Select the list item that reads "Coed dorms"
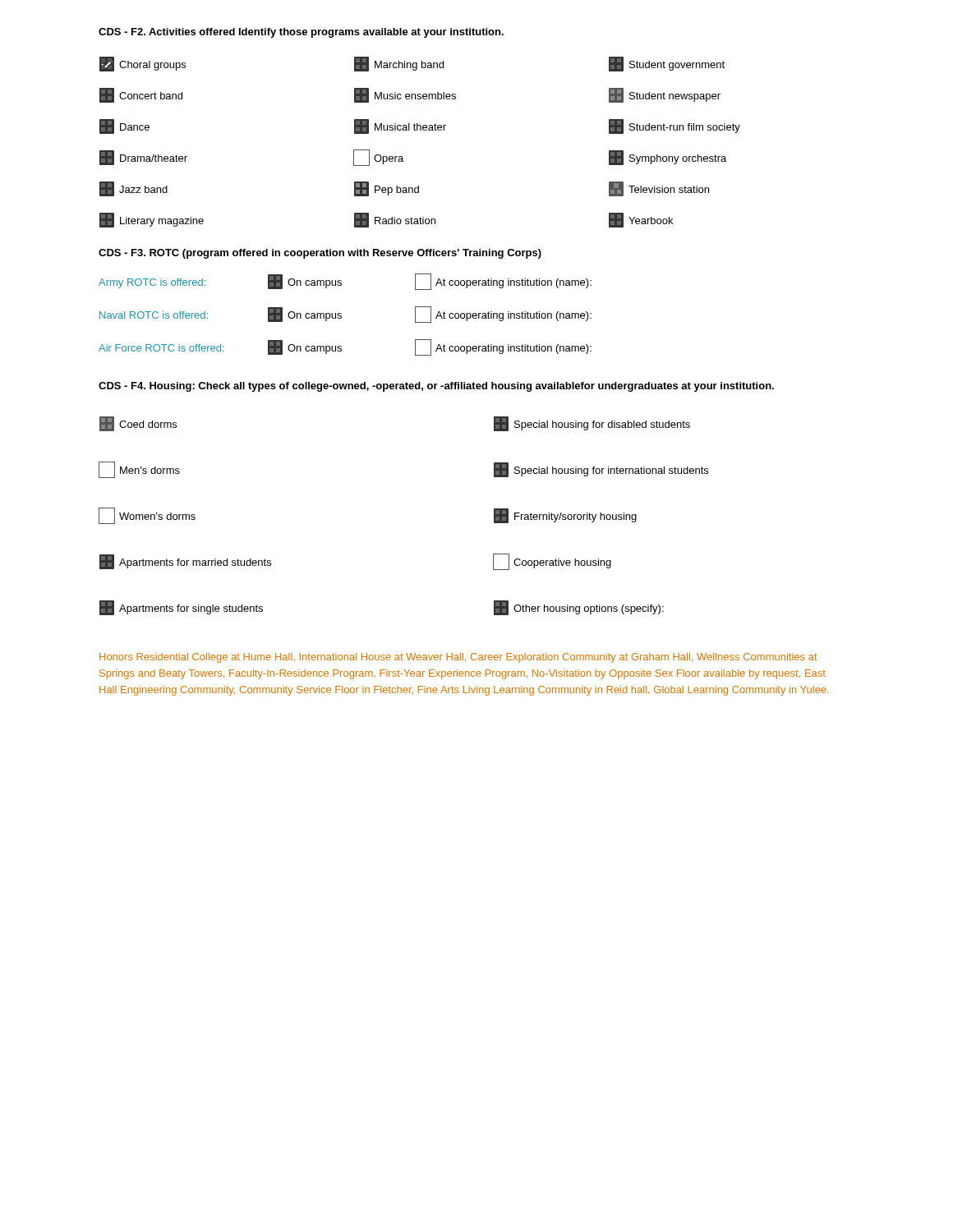The height and width of the screenshot is (1232, 953). [138, 424]
